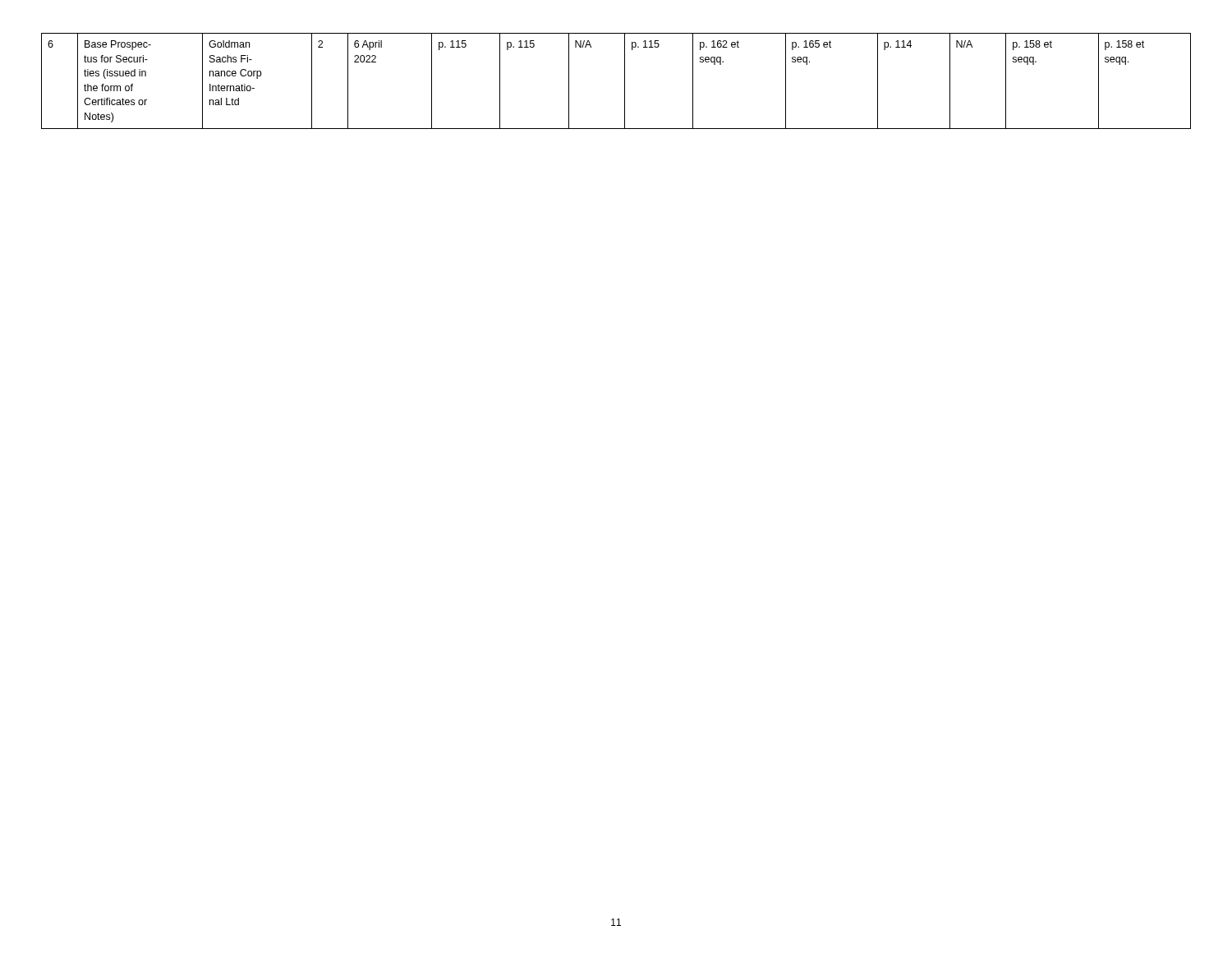Click on the table containing "p. 158 et seqq."
The image size is (1232, 953).
point(616,81)
